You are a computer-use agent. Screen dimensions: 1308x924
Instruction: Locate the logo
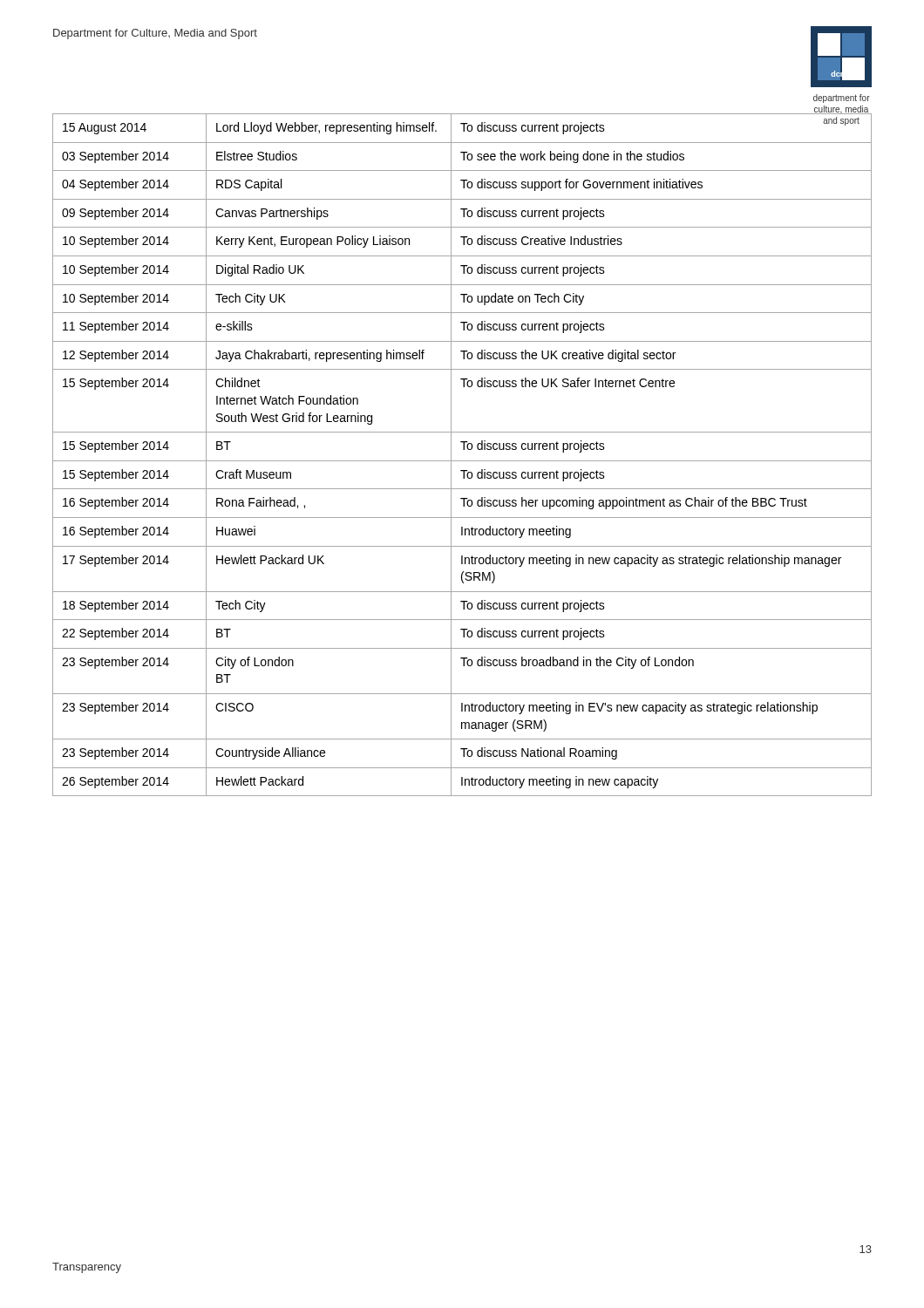point(841,76)
